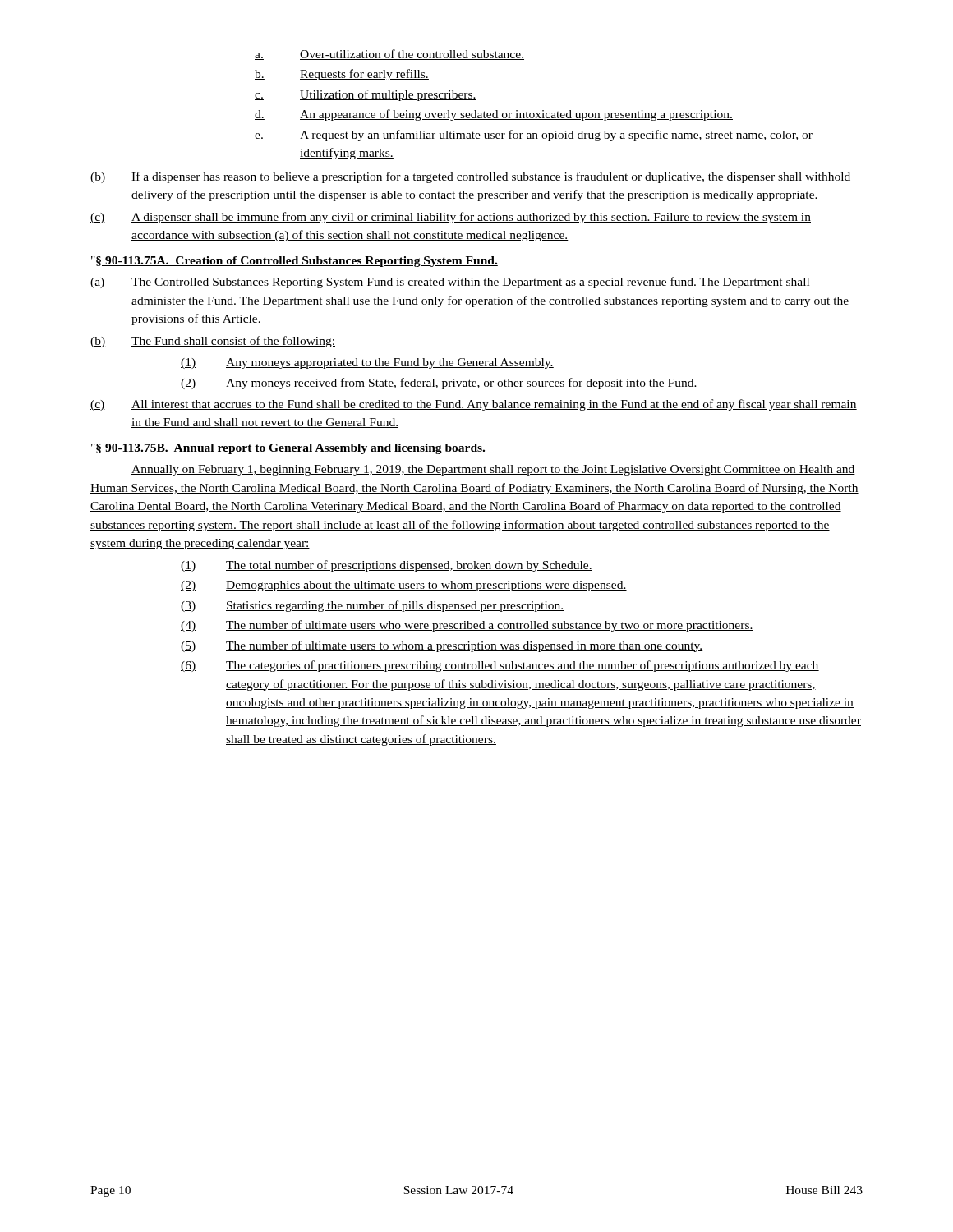Viewport: 953px width, 1232px height.
Task: Locate the element starting "(4) The number of ultimate users"
Action: 522,625
